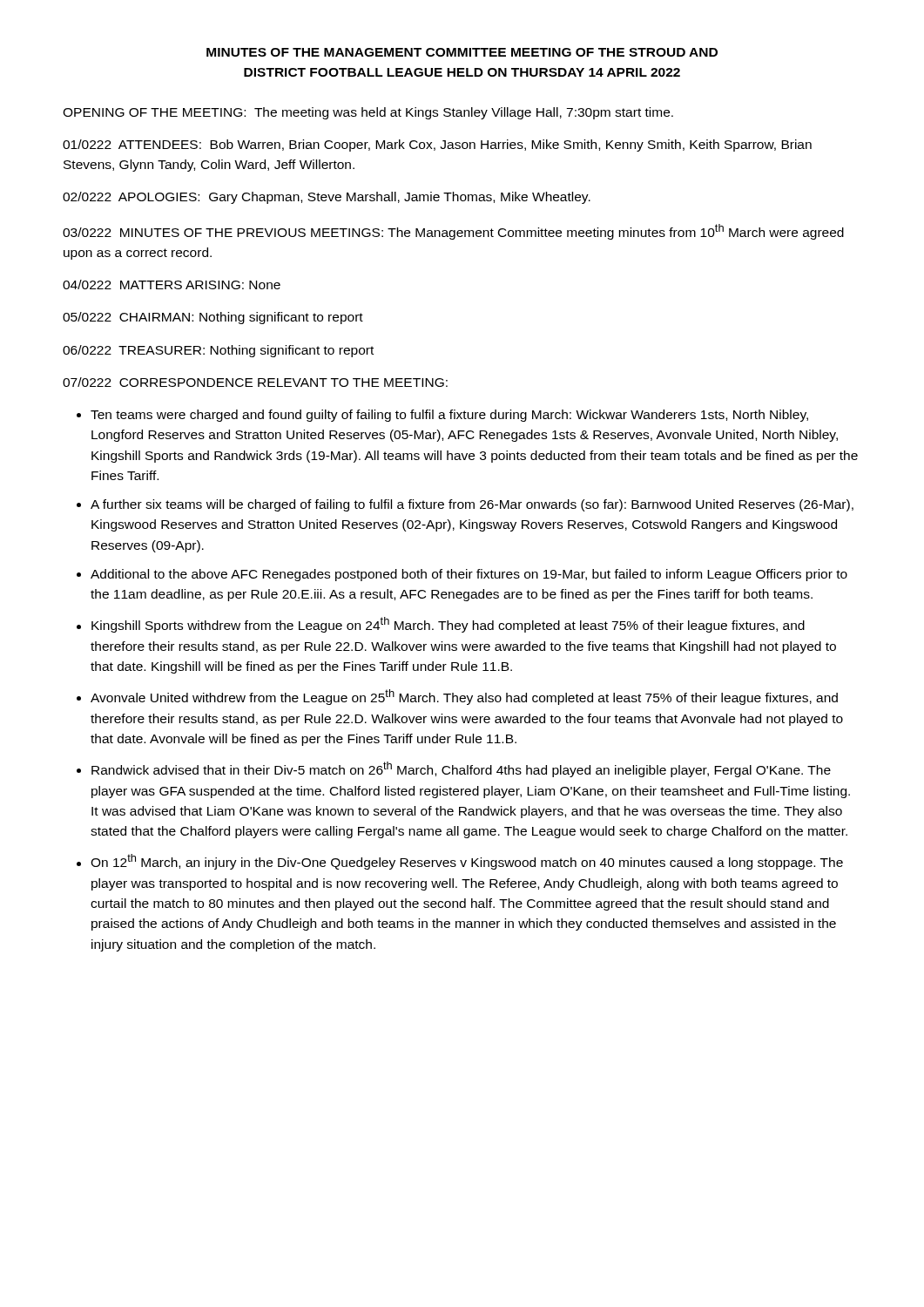This screenshot has height=1307, width=924.
Task: Locate the list item containing "Randwick advised that in their Div-5"
Action: pos(476,799)
